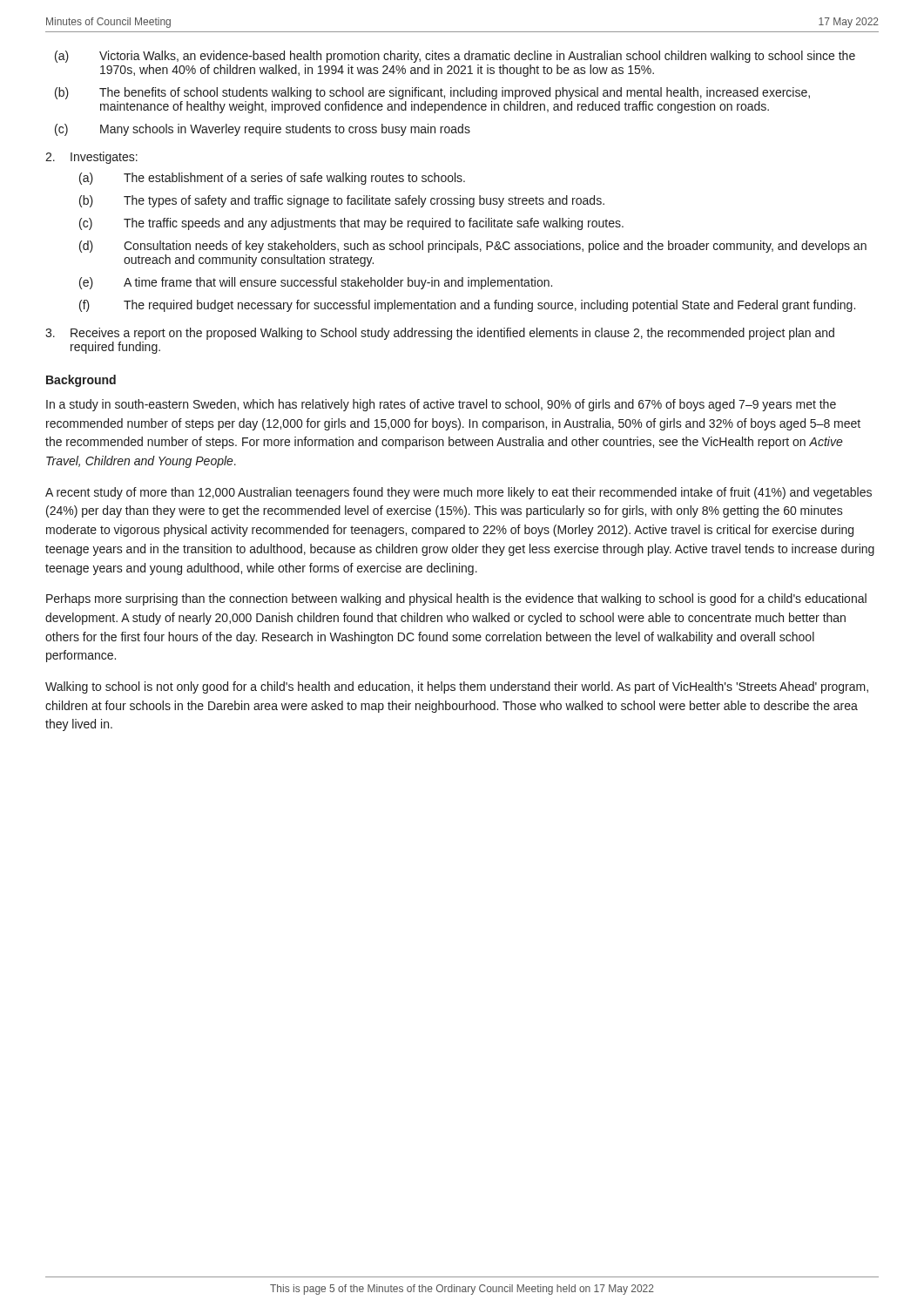Click the passage that begins "In a study in"
Viewport: 924px width, 1307px height.
tap(453, 433)
